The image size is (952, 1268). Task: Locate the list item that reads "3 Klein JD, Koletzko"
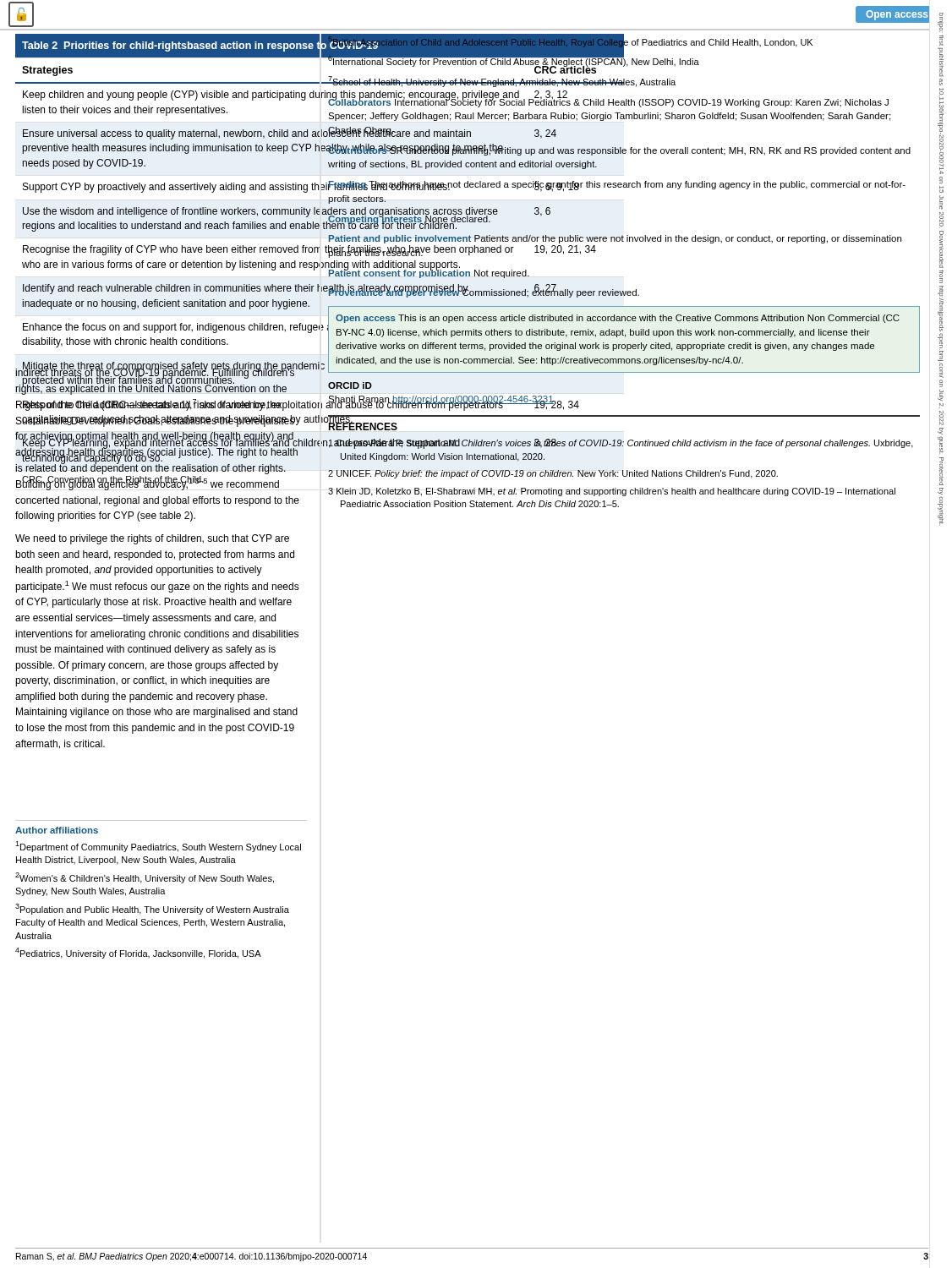tap(612, 497)
